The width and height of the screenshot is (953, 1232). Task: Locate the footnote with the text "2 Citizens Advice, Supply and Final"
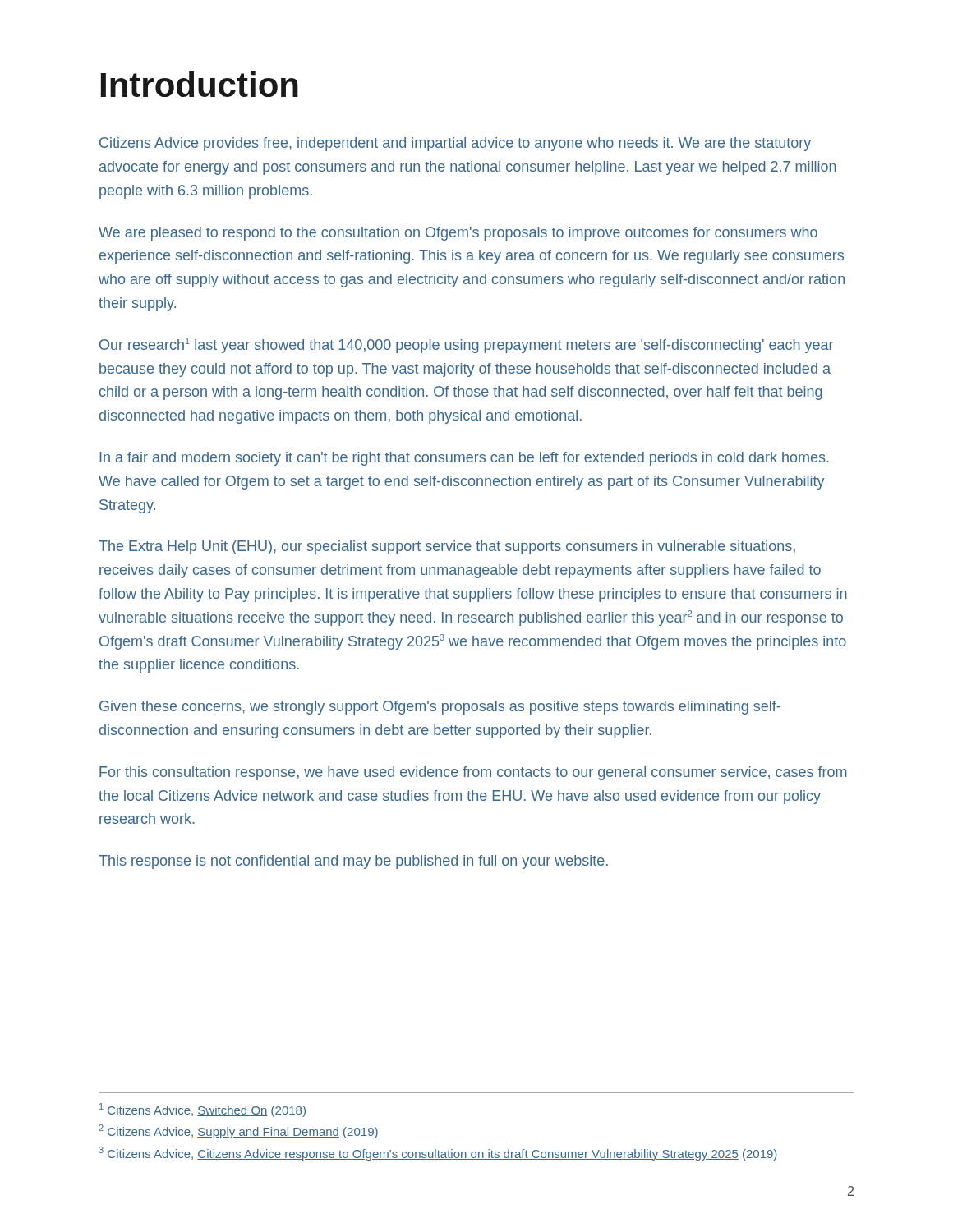click(238, 1131)
